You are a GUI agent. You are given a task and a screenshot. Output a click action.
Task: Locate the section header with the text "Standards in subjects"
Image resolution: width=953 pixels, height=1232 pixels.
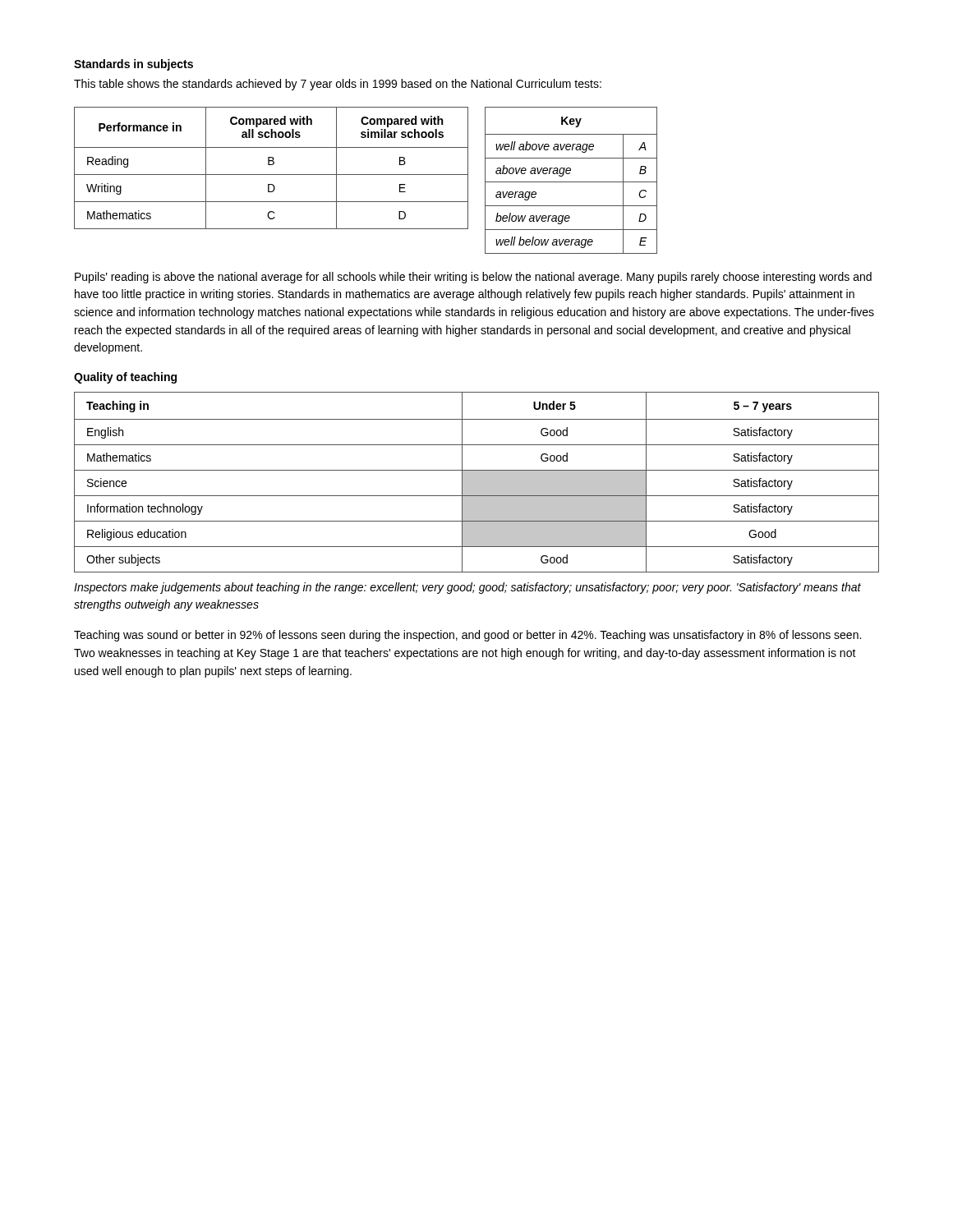click(134, 64)
